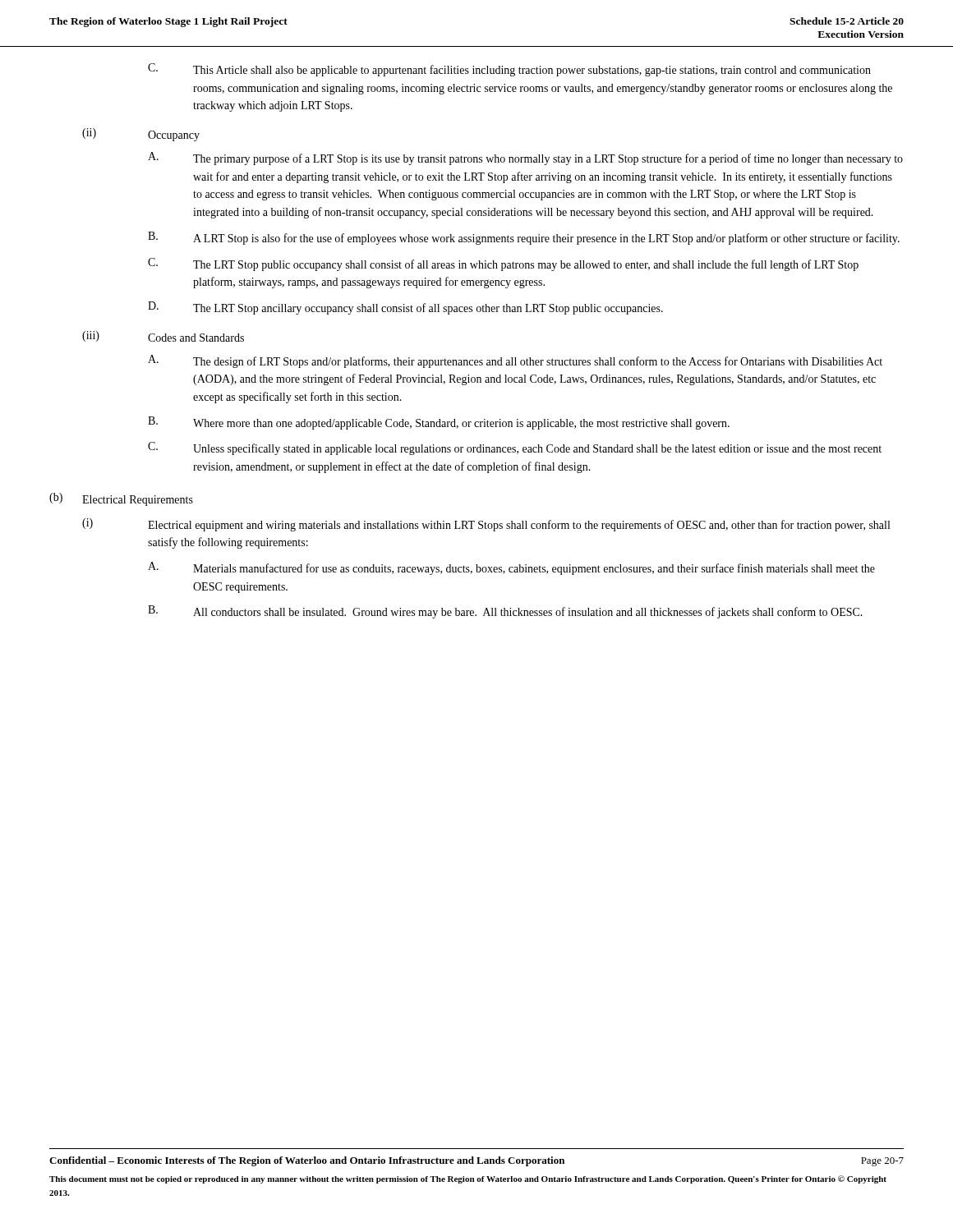Find the list item with the text "C. Unless specifically stated in applicable local"
This screenshot has height=1232, width=953.
[526, 458]
